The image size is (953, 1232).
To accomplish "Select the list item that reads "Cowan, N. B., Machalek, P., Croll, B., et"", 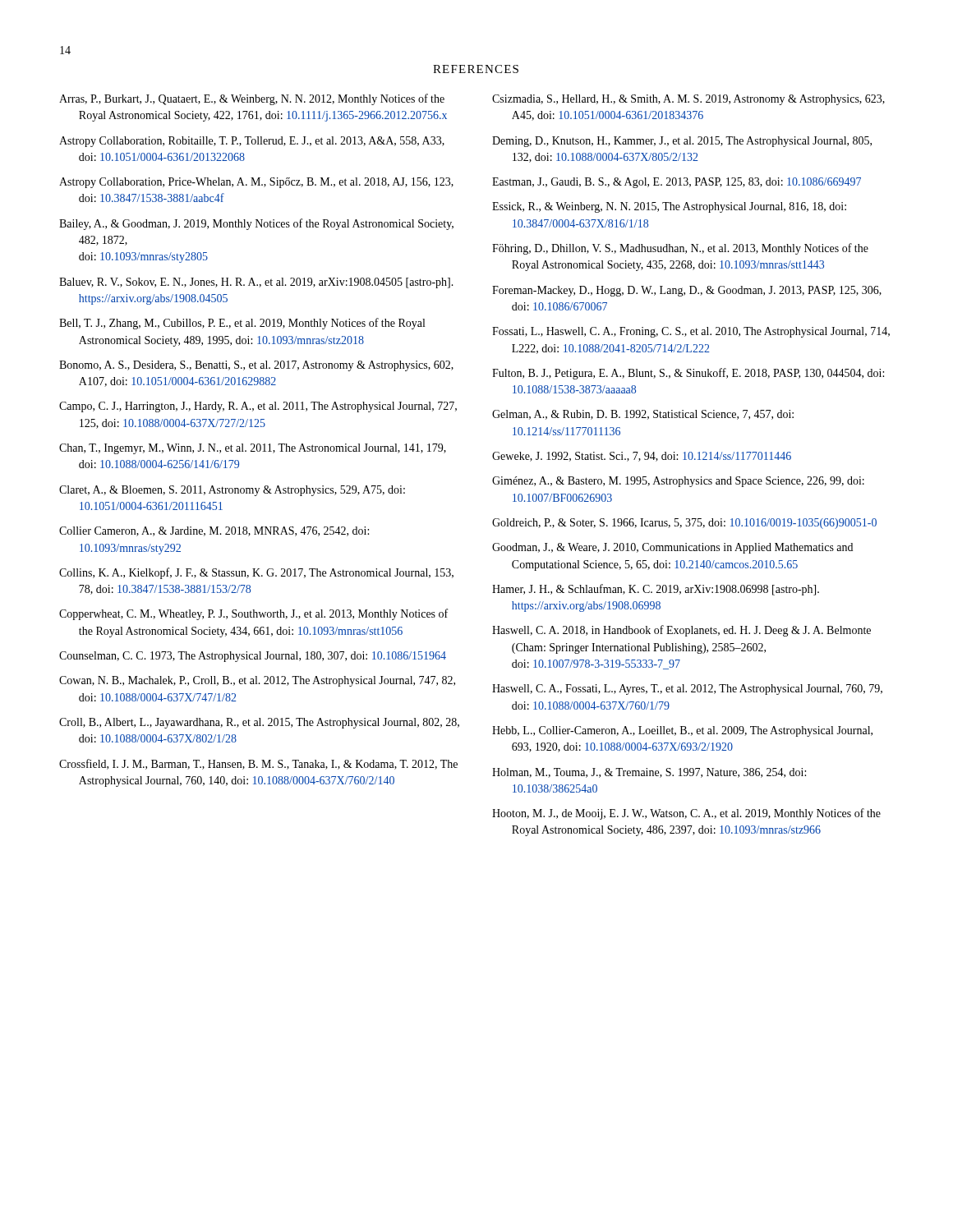I will (258, 689).
